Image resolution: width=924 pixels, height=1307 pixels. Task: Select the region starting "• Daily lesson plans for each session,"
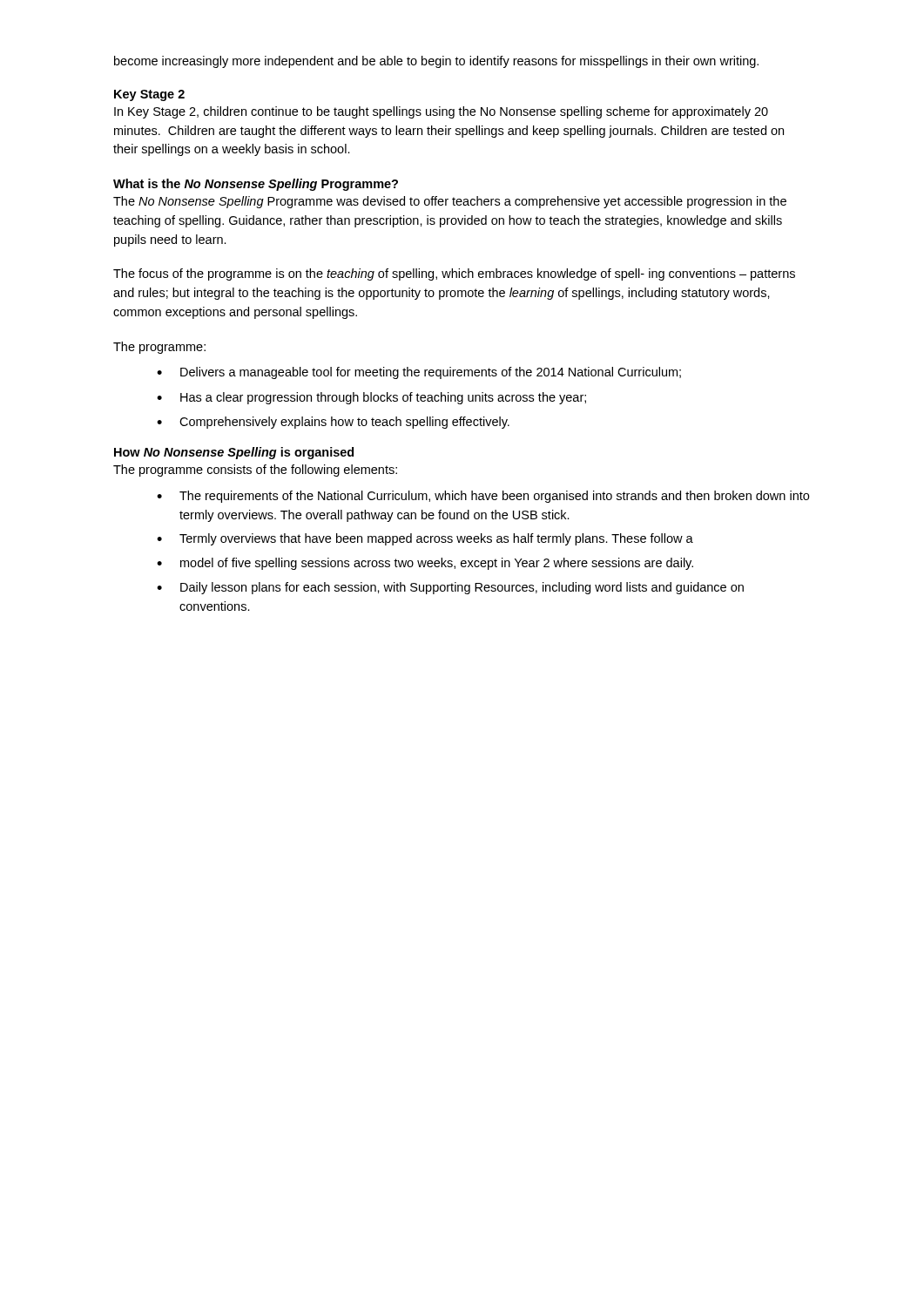[484, 598]
